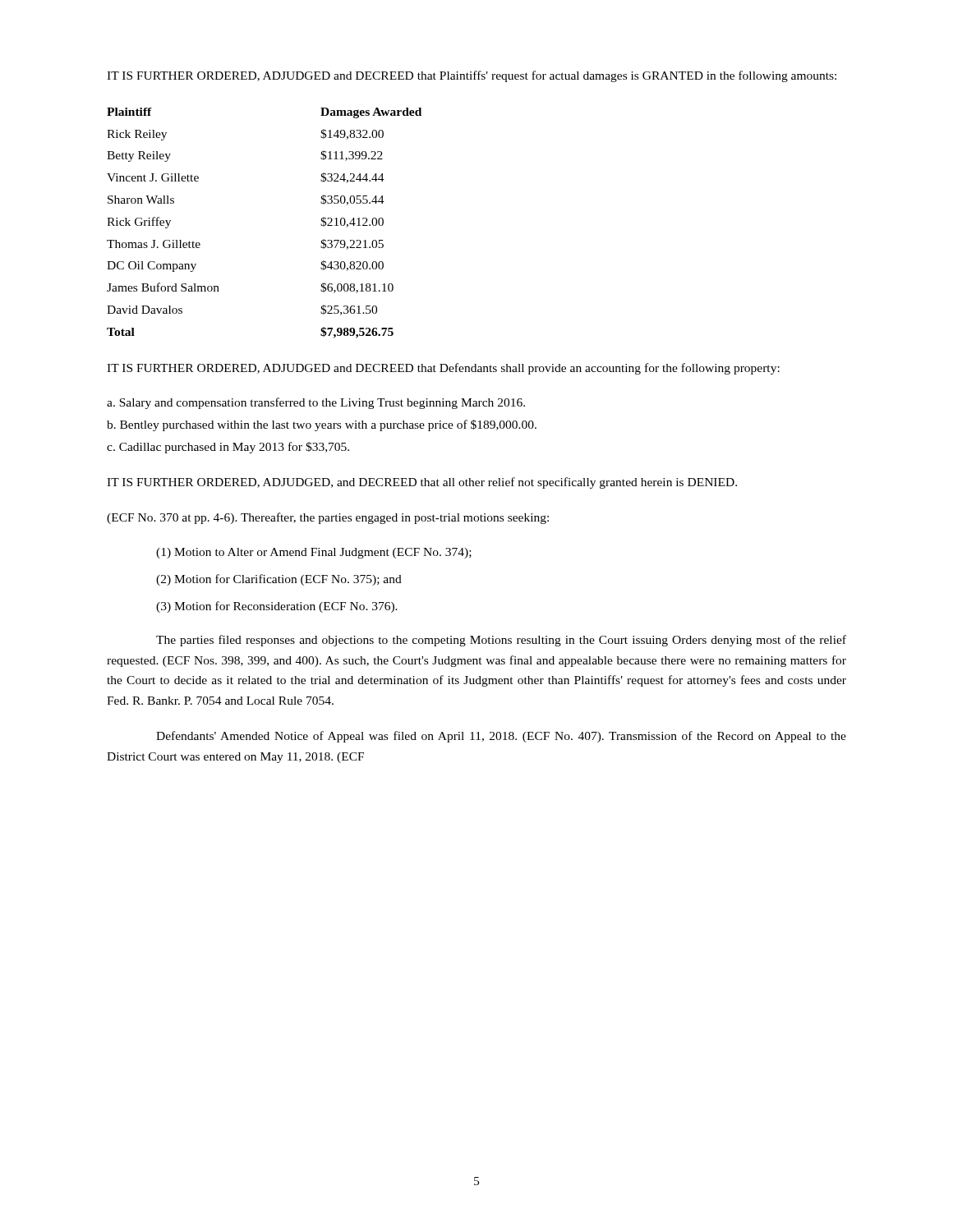Click on the text block that says "Defendants' Amended Notice"
The image size is (953, 1232).
click(x=476, y=746)
